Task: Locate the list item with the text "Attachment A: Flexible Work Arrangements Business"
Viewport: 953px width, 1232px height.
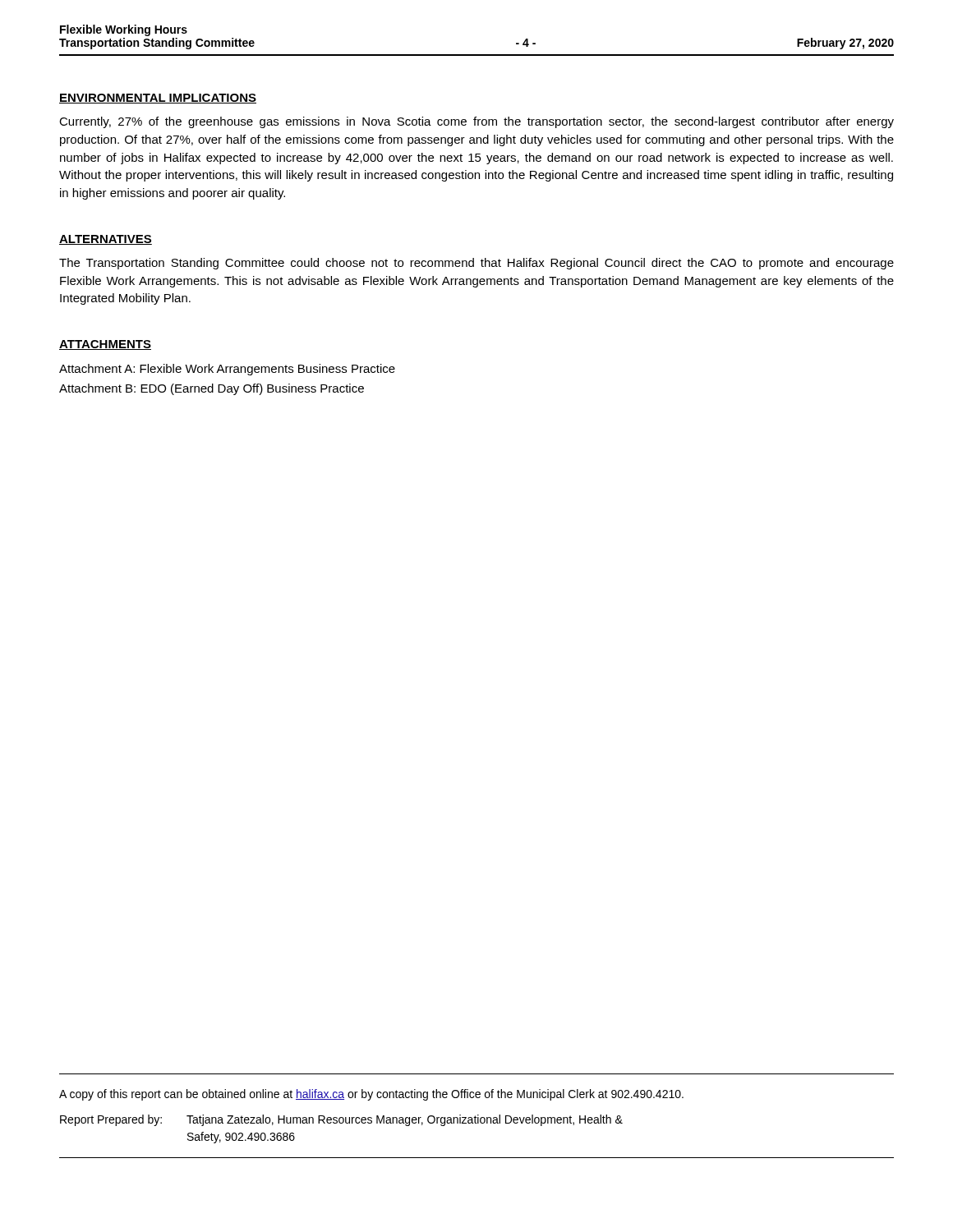Action: click(x=227, y=368)
